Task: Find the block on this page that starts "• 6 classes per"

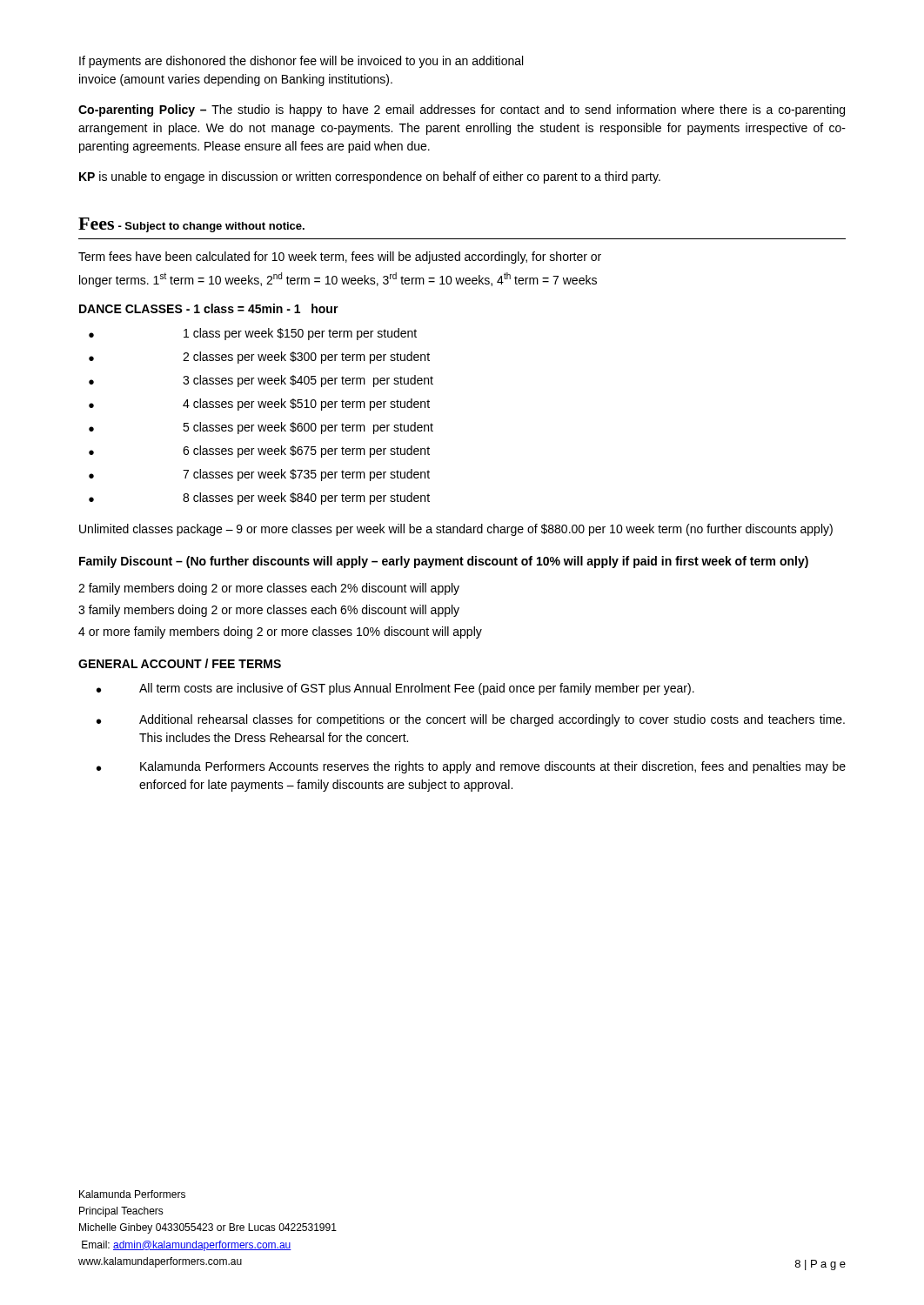Action: [259, 452]
